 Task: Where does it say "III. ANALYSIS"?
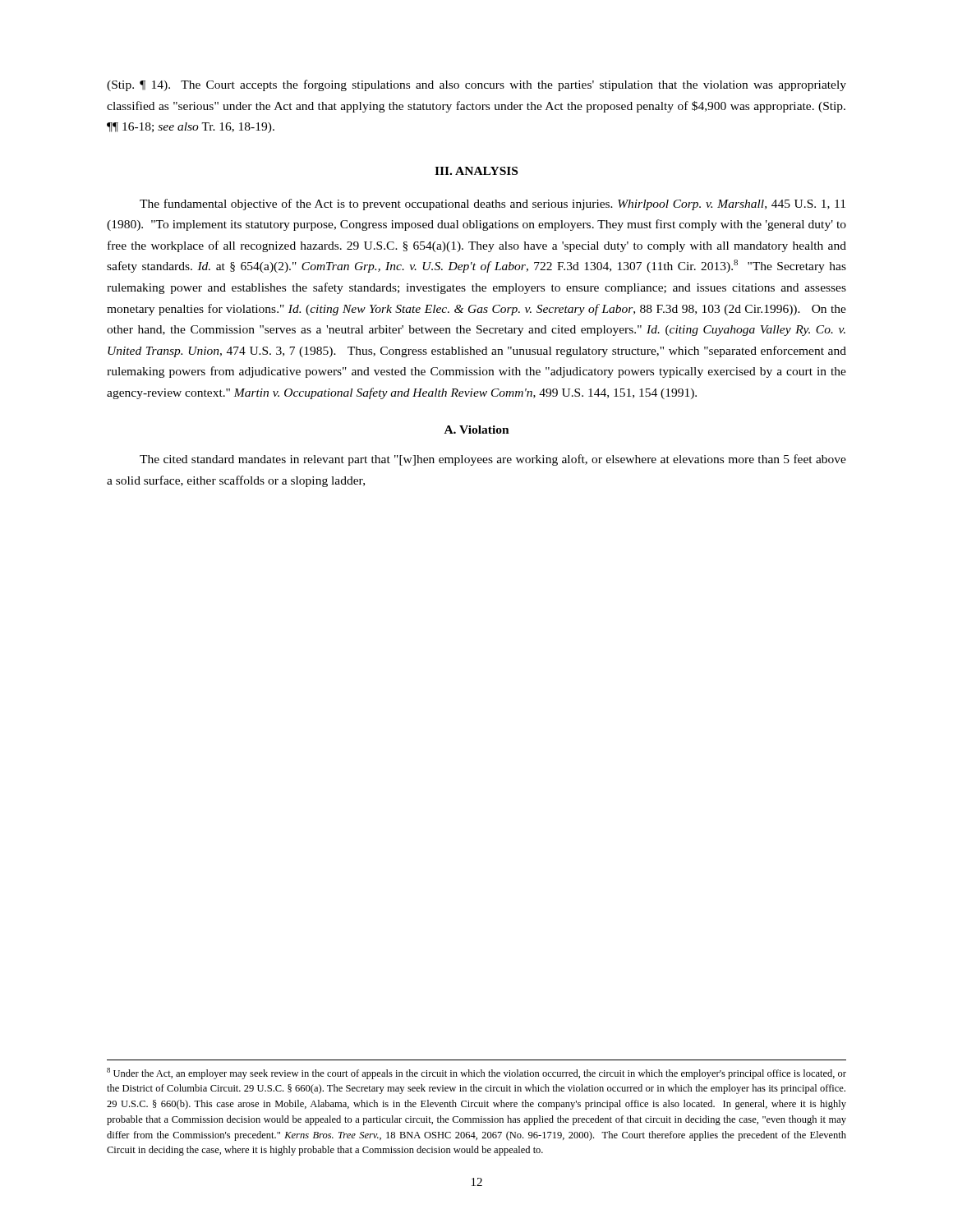pyautogui.click(x=476, y=170)
